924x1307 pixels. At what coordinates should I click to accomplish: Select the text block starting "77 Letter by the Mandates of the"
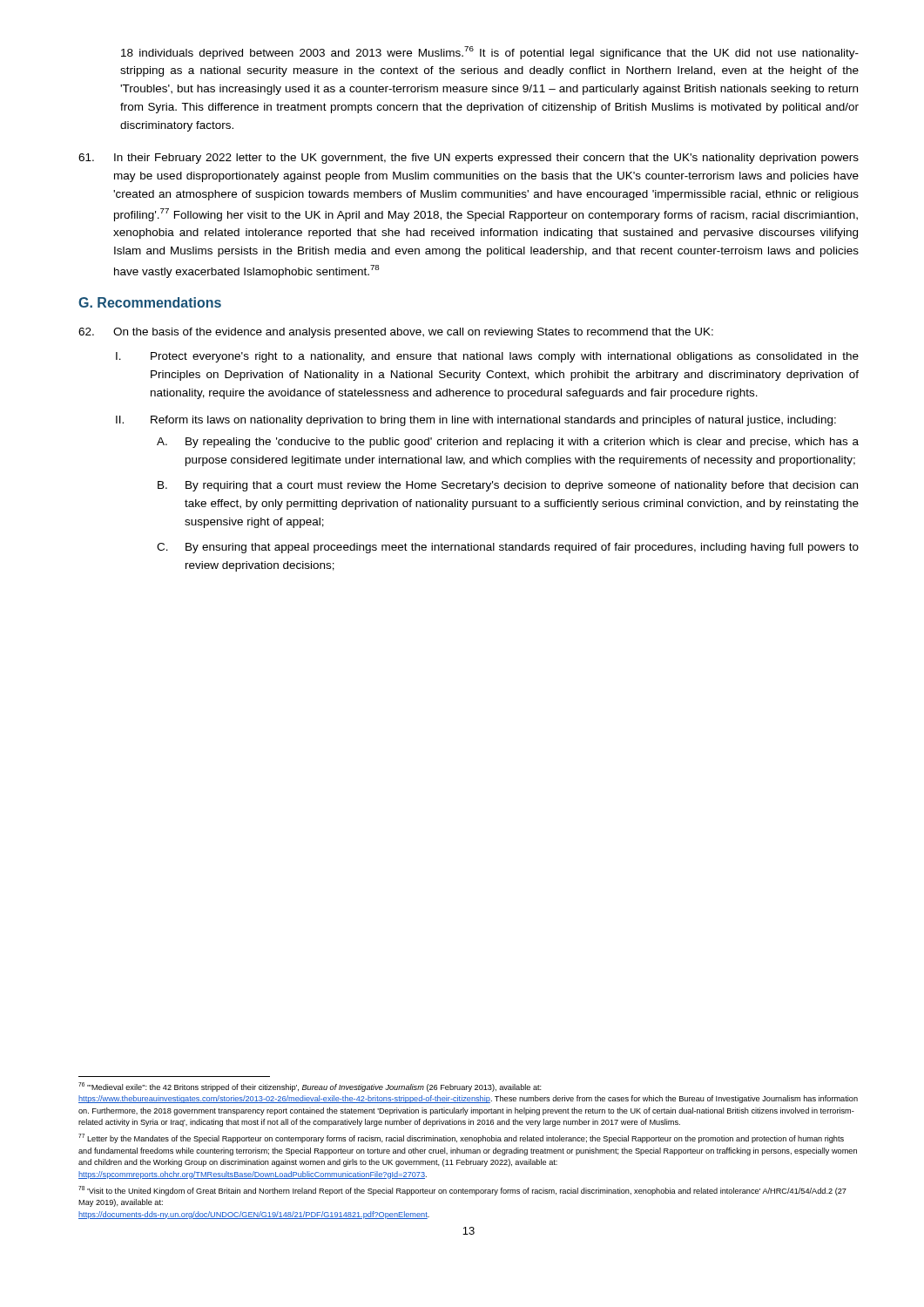468,1156
